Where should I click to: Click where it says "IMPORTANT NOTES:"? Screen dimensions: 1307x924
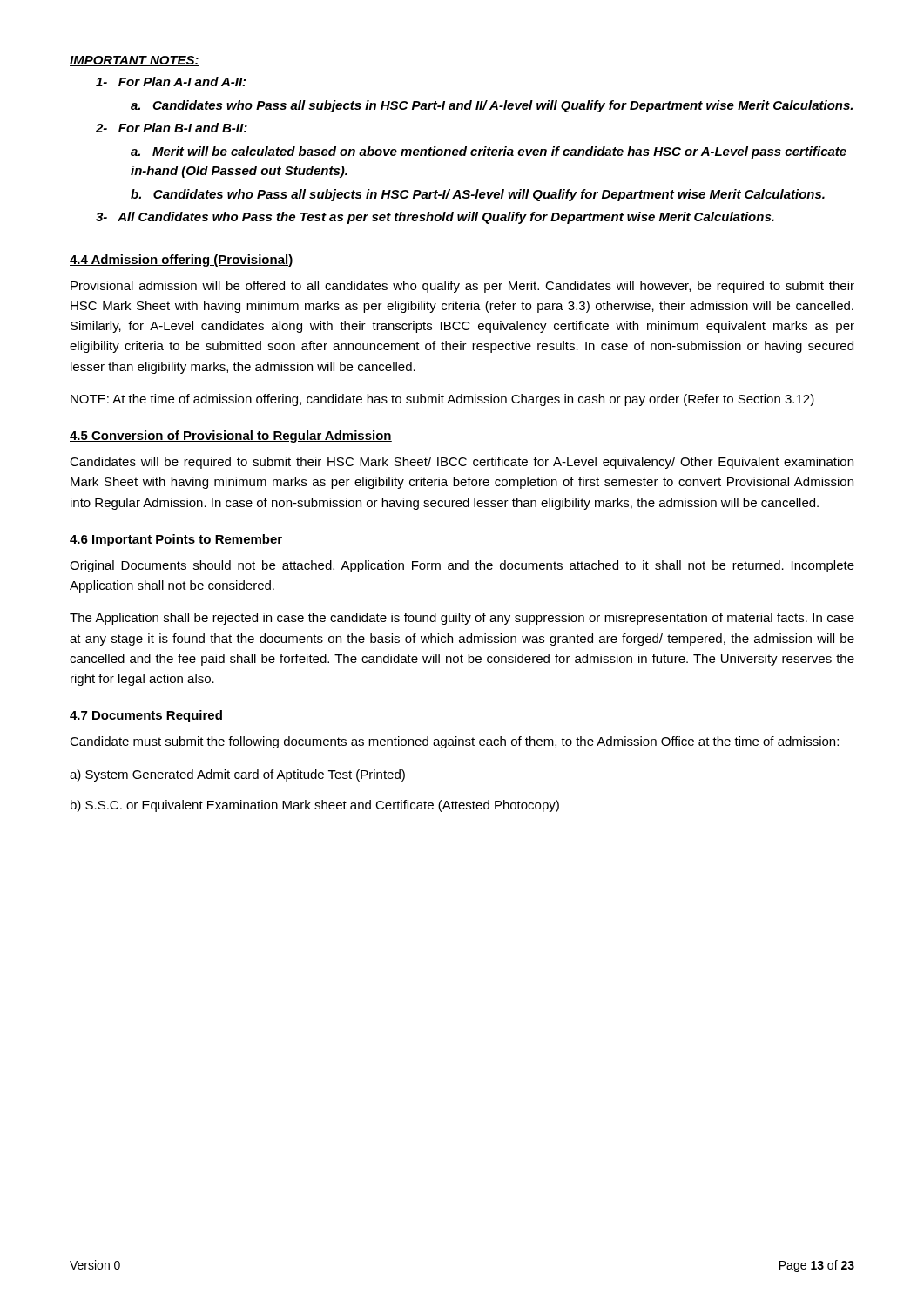[x=134, y=60]
